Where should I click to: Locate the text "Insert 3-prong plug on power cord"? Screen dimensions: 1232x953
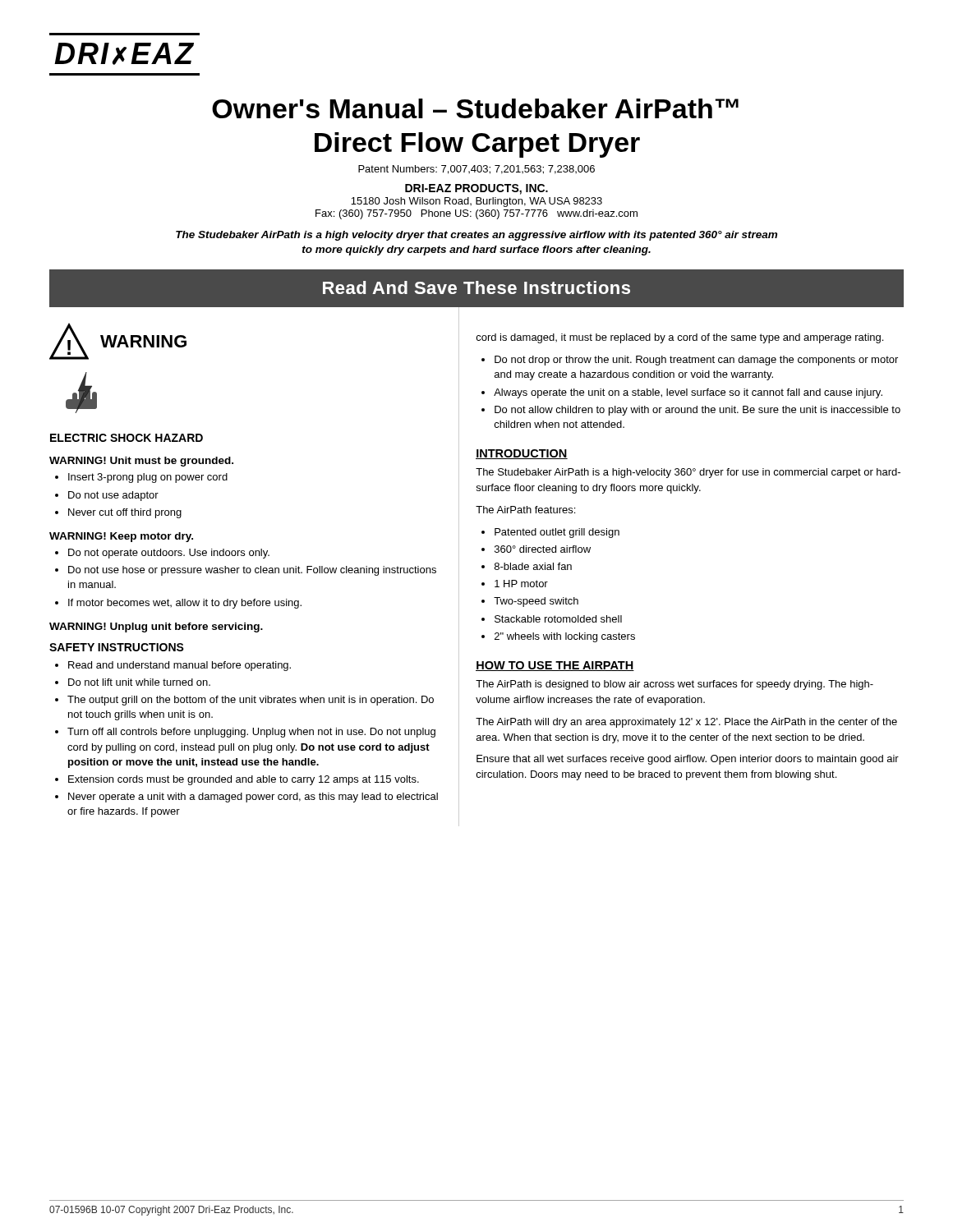pyautogui.click(x=148, y=477)
